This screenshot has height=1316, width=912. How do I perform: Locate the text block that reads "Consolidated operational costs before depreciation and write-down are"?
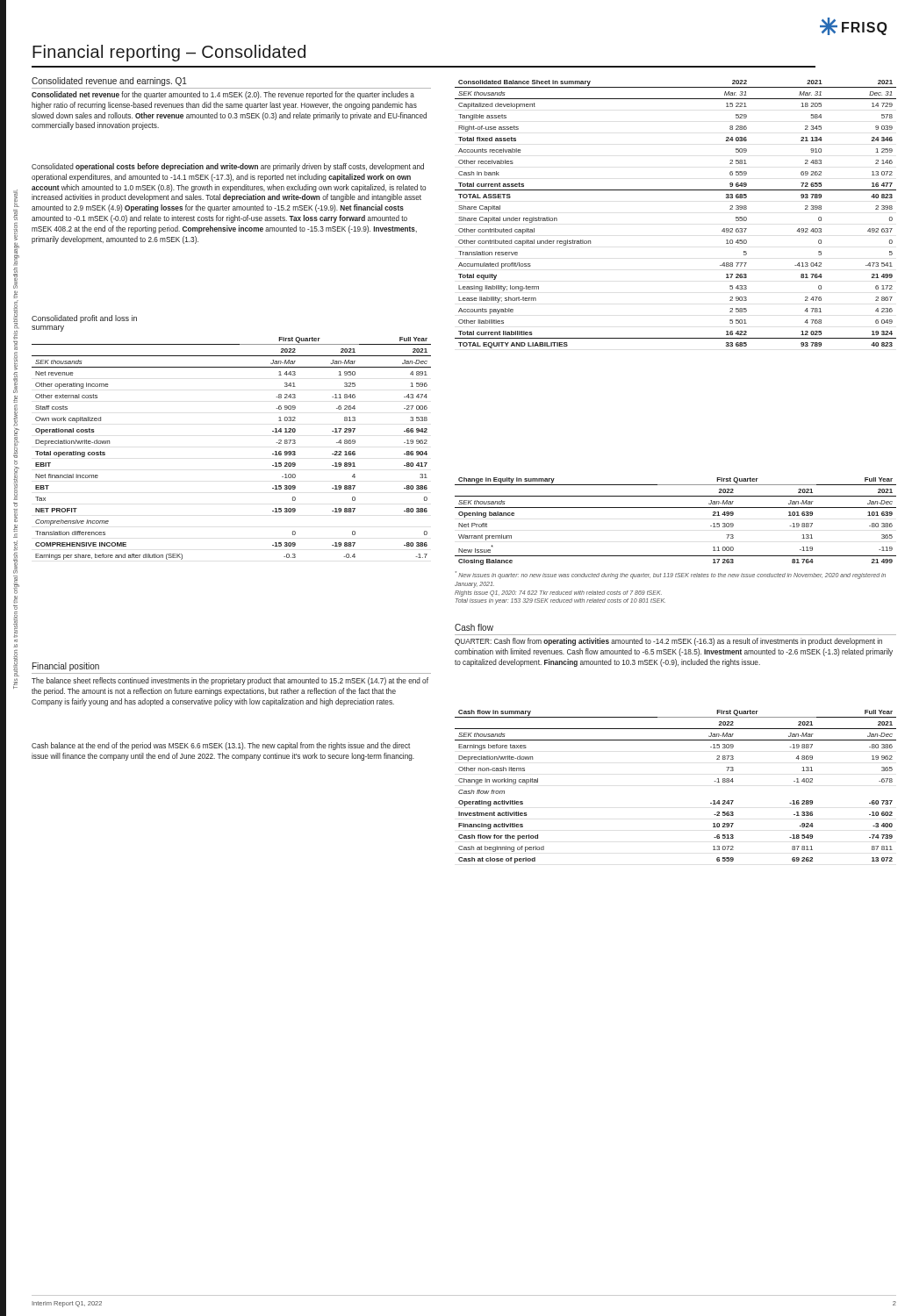click(229, 203)
